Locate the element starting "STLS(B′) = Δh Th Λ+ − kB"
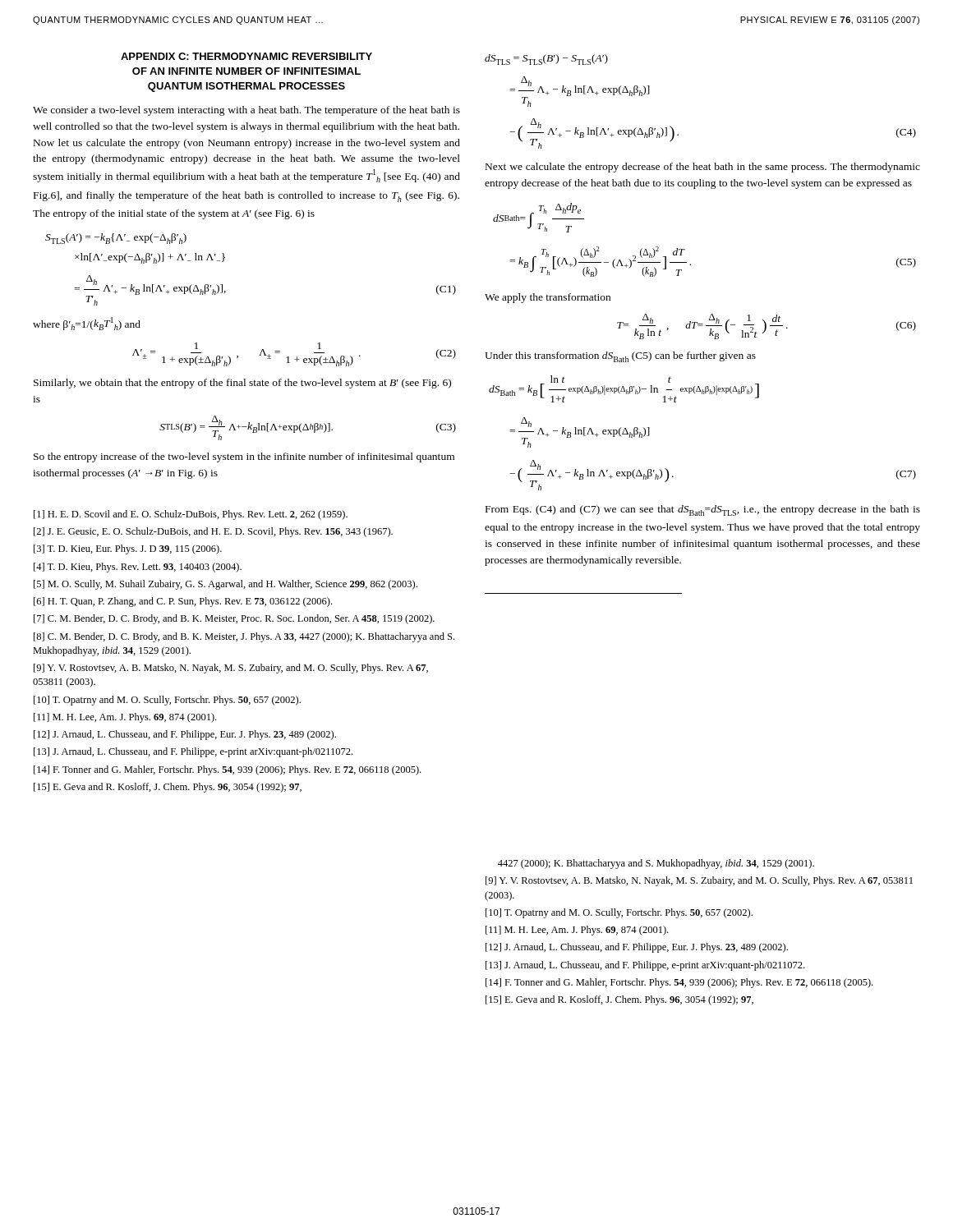 pos(246,427)
